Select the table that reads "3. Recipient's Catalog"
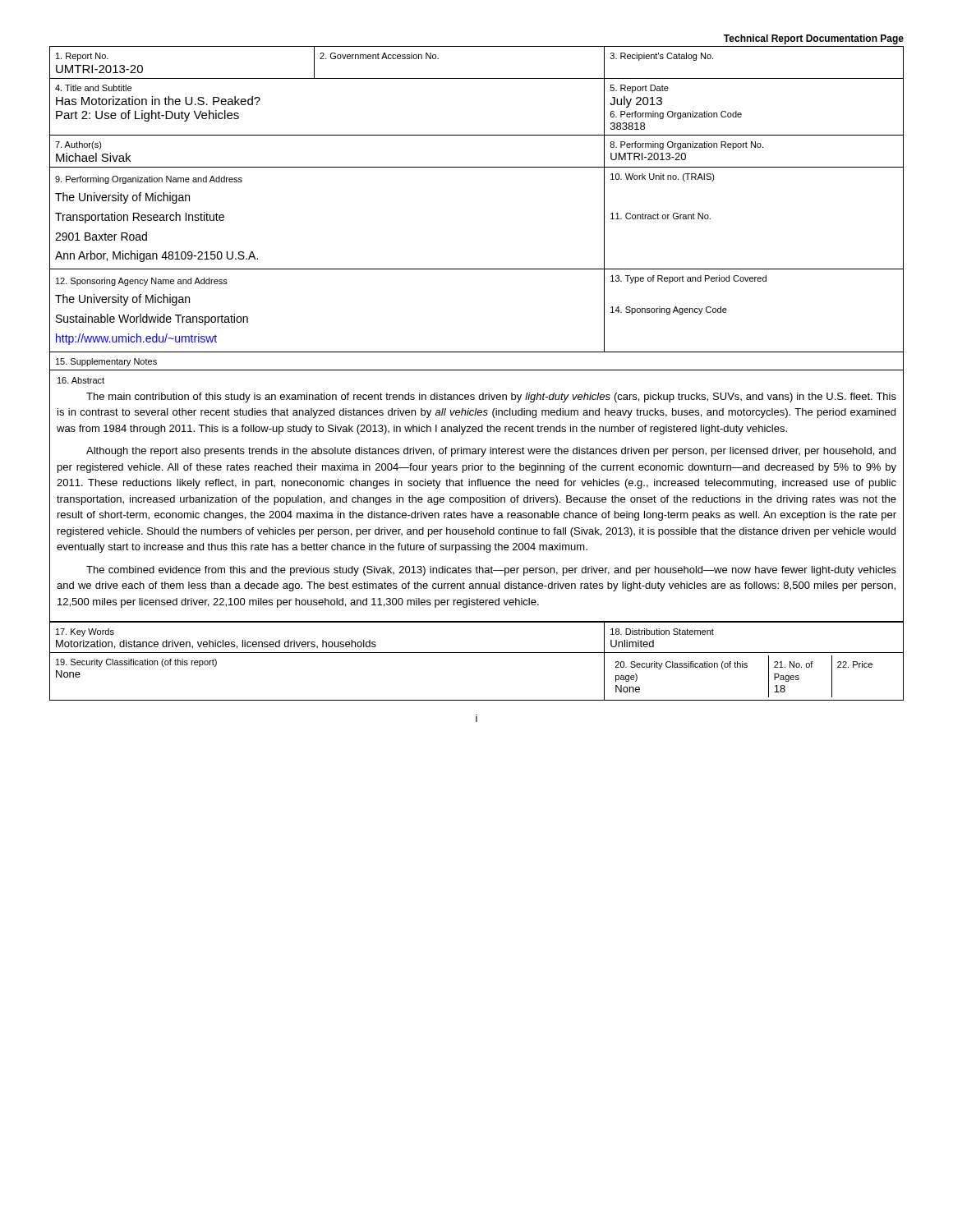The image size is (953, 1232). tap(476, 208)
